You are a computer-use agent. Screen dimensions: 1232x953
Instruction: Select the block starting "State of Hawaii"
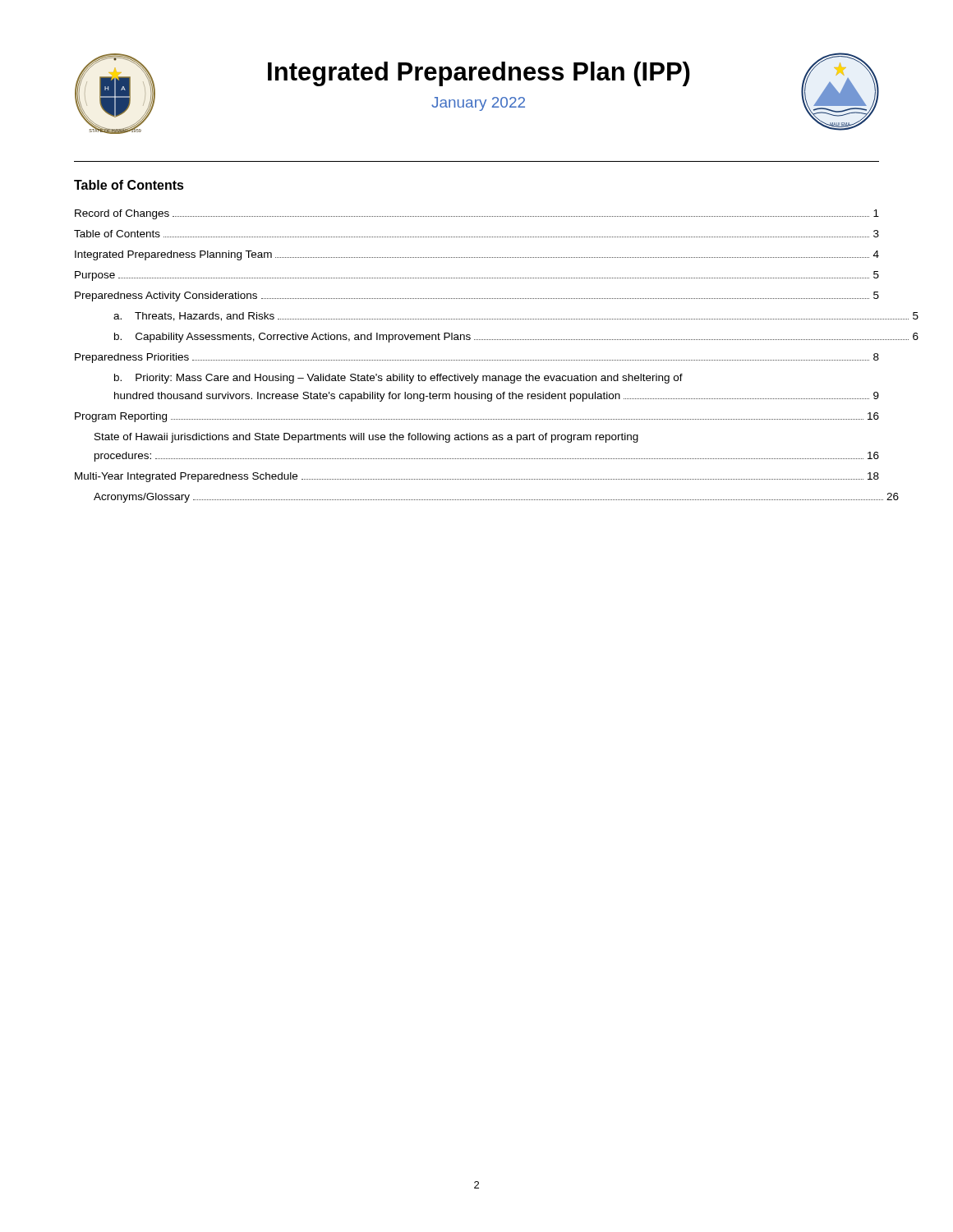coord(486,447)
